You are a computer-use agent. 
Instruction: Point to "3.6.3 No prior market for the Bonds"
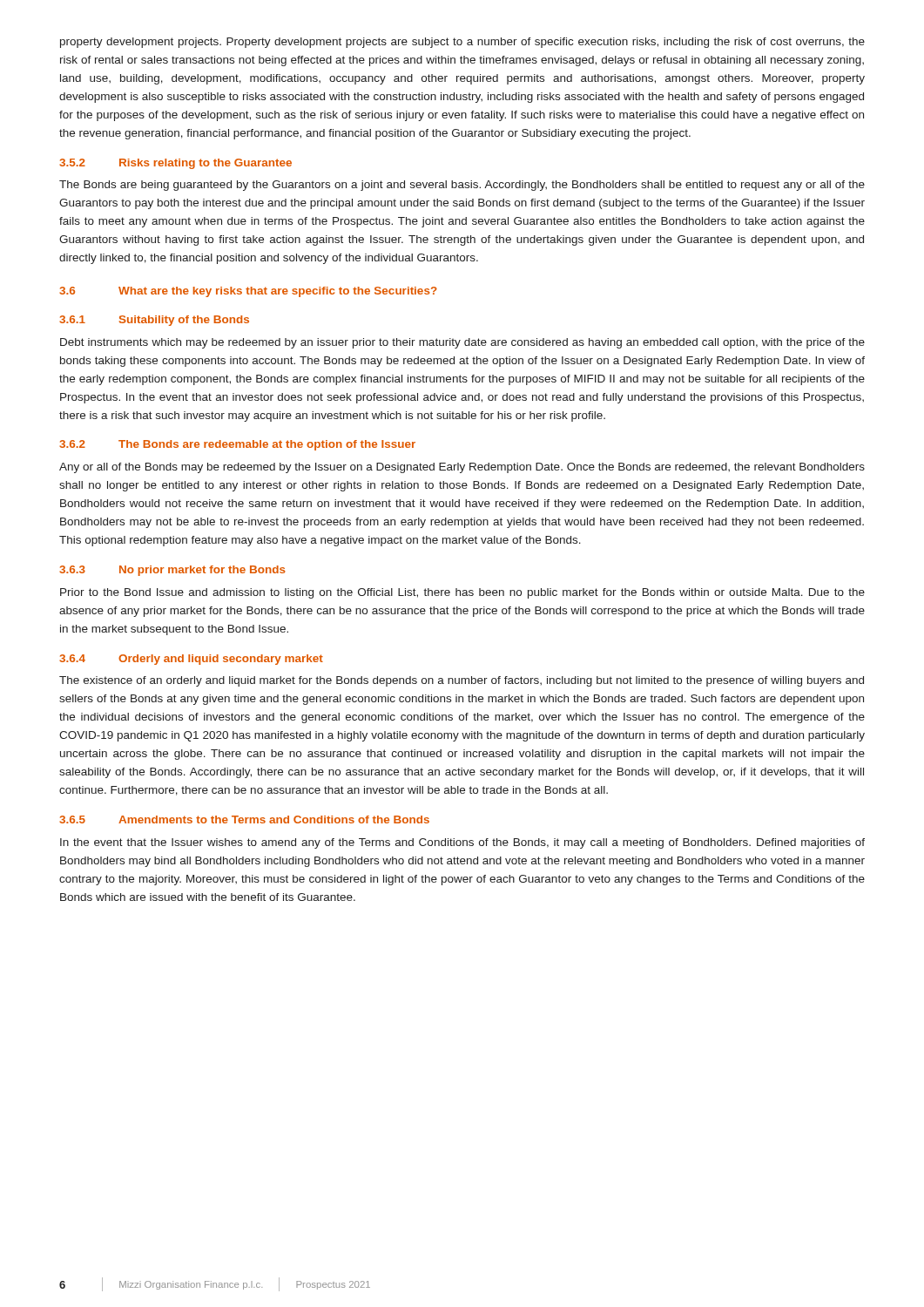[x=172, y=570]
